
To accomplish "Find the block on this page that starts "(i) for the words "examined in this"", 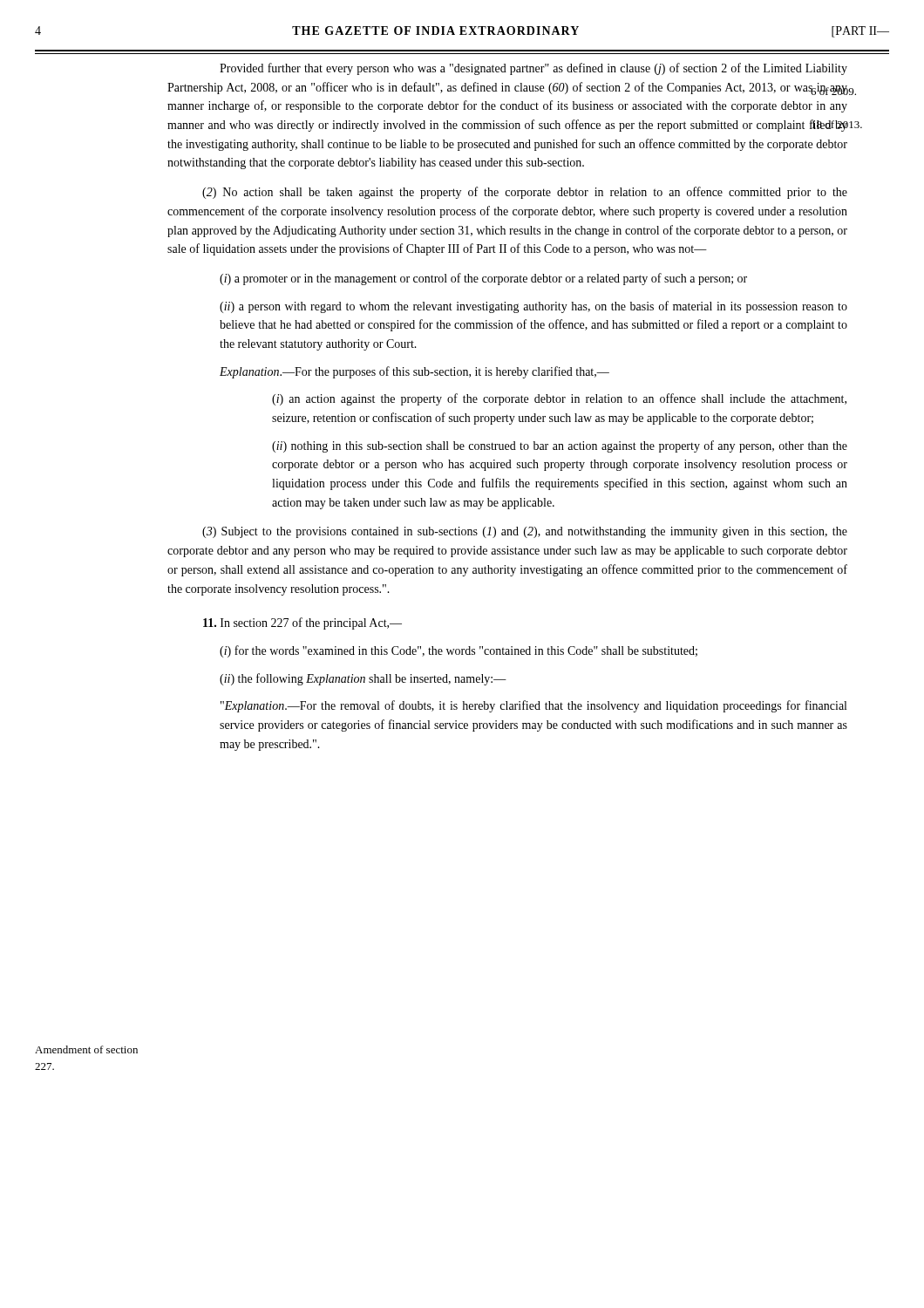I will pyautogui.click(x=459, y=651).
